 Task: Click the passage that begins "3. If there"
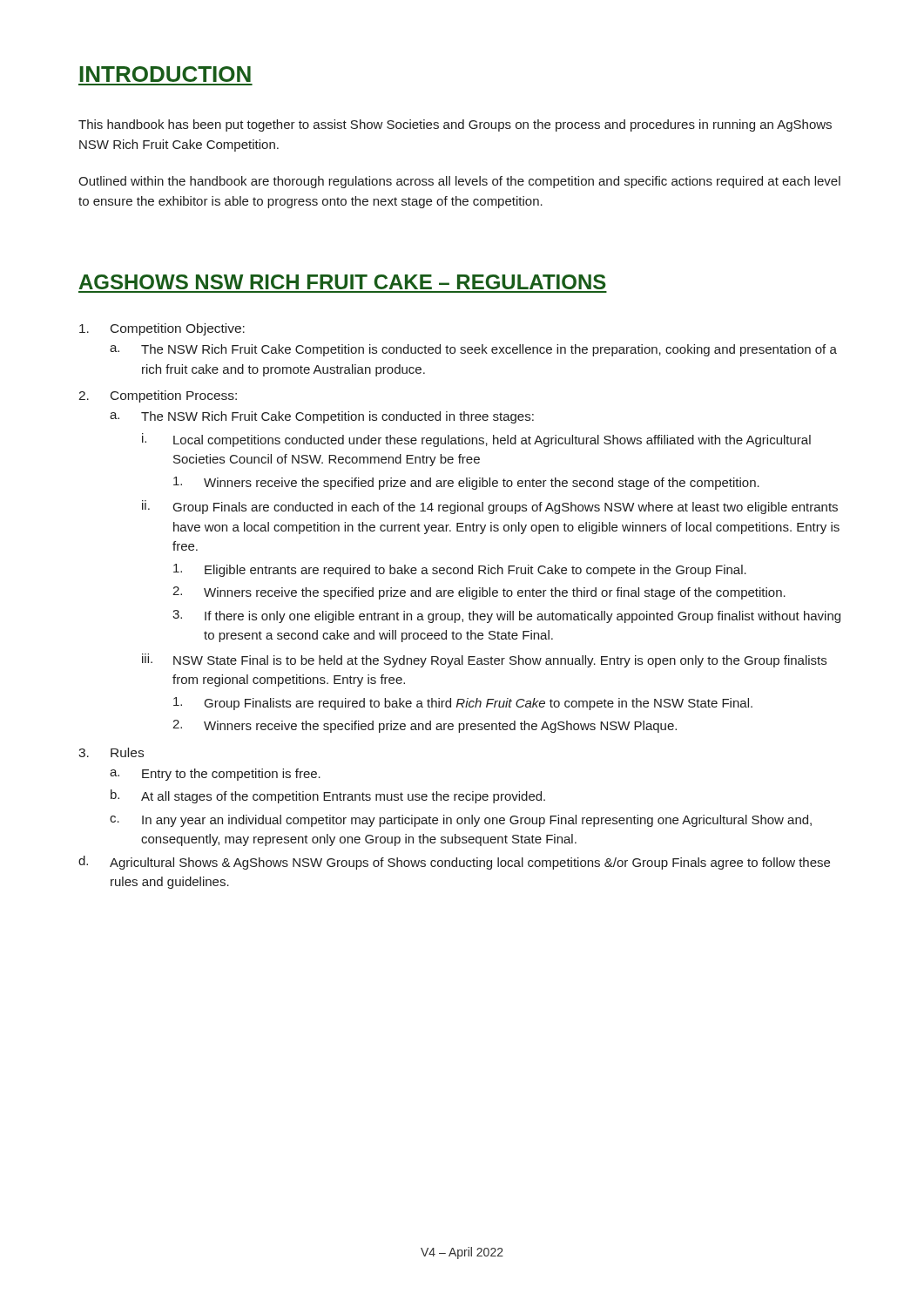point(509,626)
